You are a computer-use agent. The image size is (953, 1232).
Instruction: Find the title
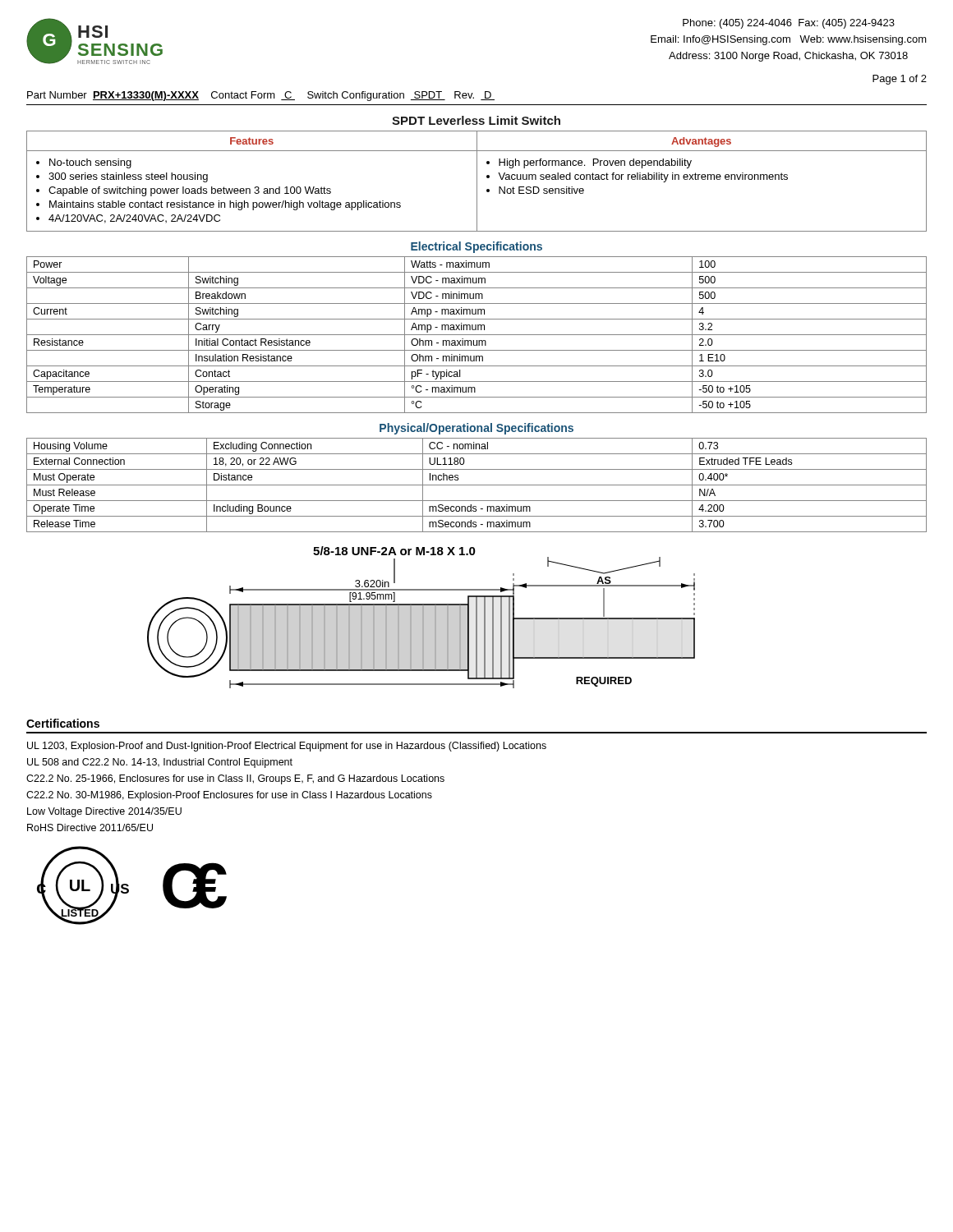coord(476,120)
